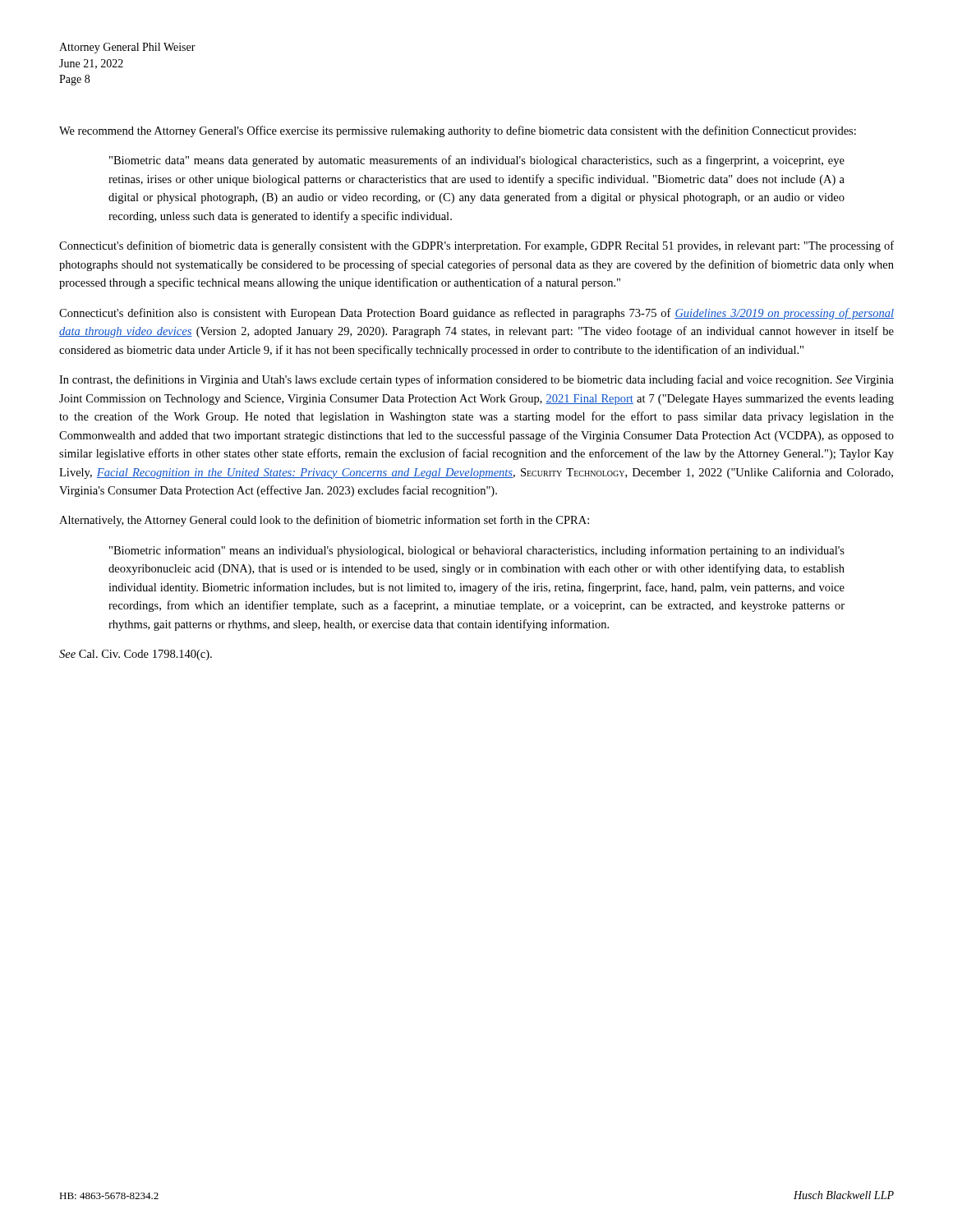Select the region starting "Alternatively, the Attorney General could look to"
This screenshot has width=953, height=1232.
coord(325,520)
